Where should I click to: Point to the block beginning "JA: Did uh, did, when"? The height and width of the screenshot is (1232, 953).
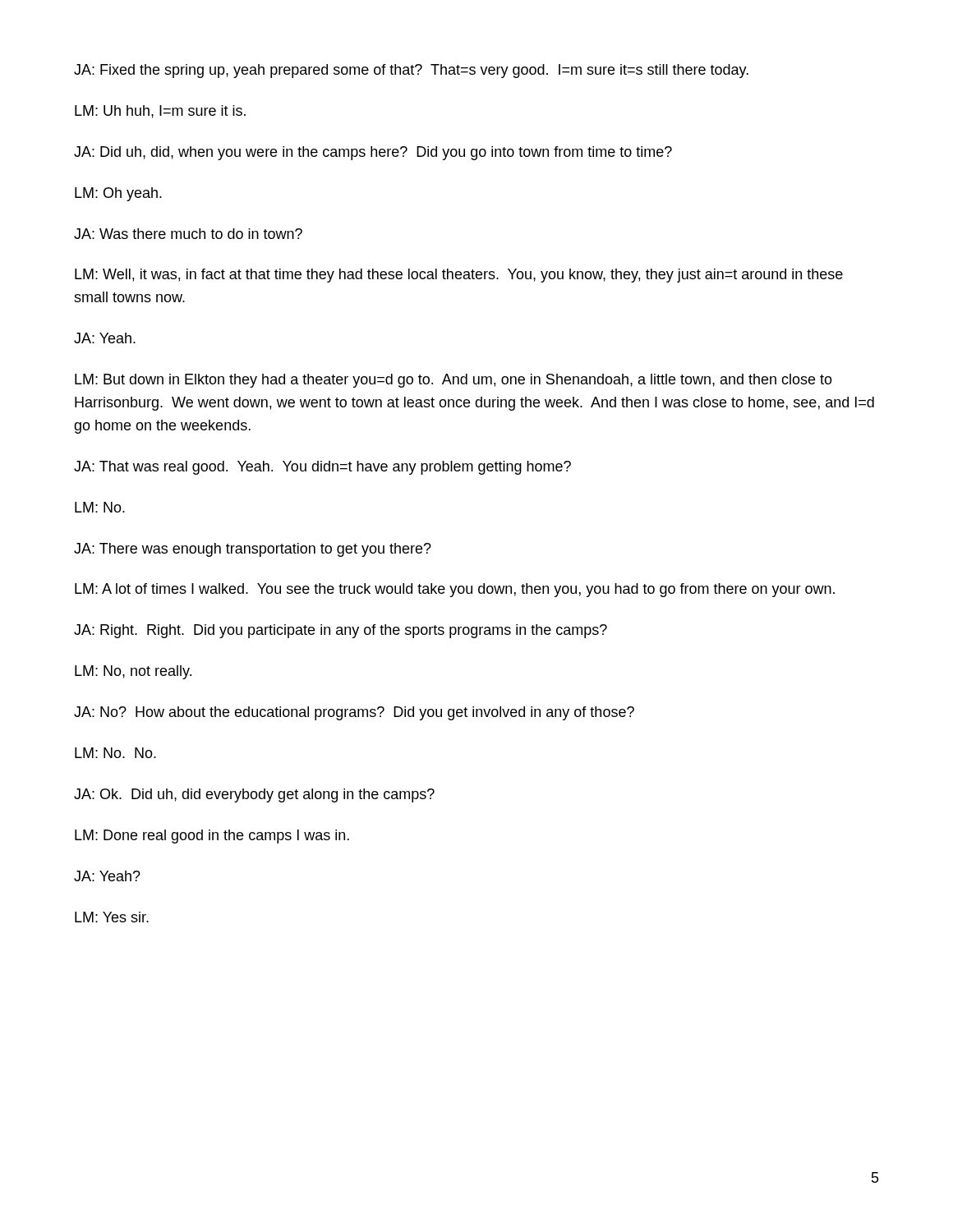tap(373, 152)
